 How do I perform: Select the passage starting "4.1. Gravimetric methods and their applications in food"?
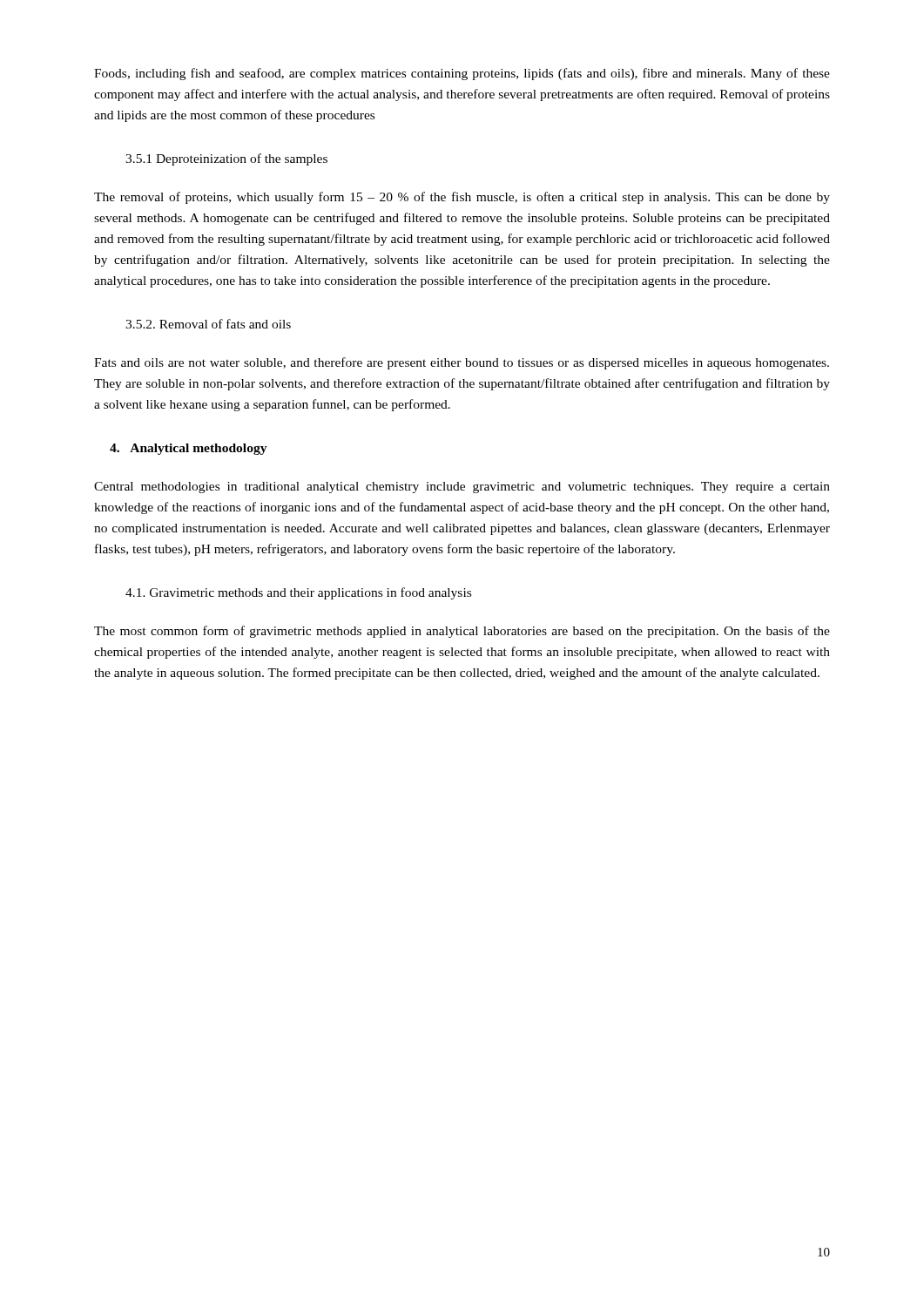(299, 592)
